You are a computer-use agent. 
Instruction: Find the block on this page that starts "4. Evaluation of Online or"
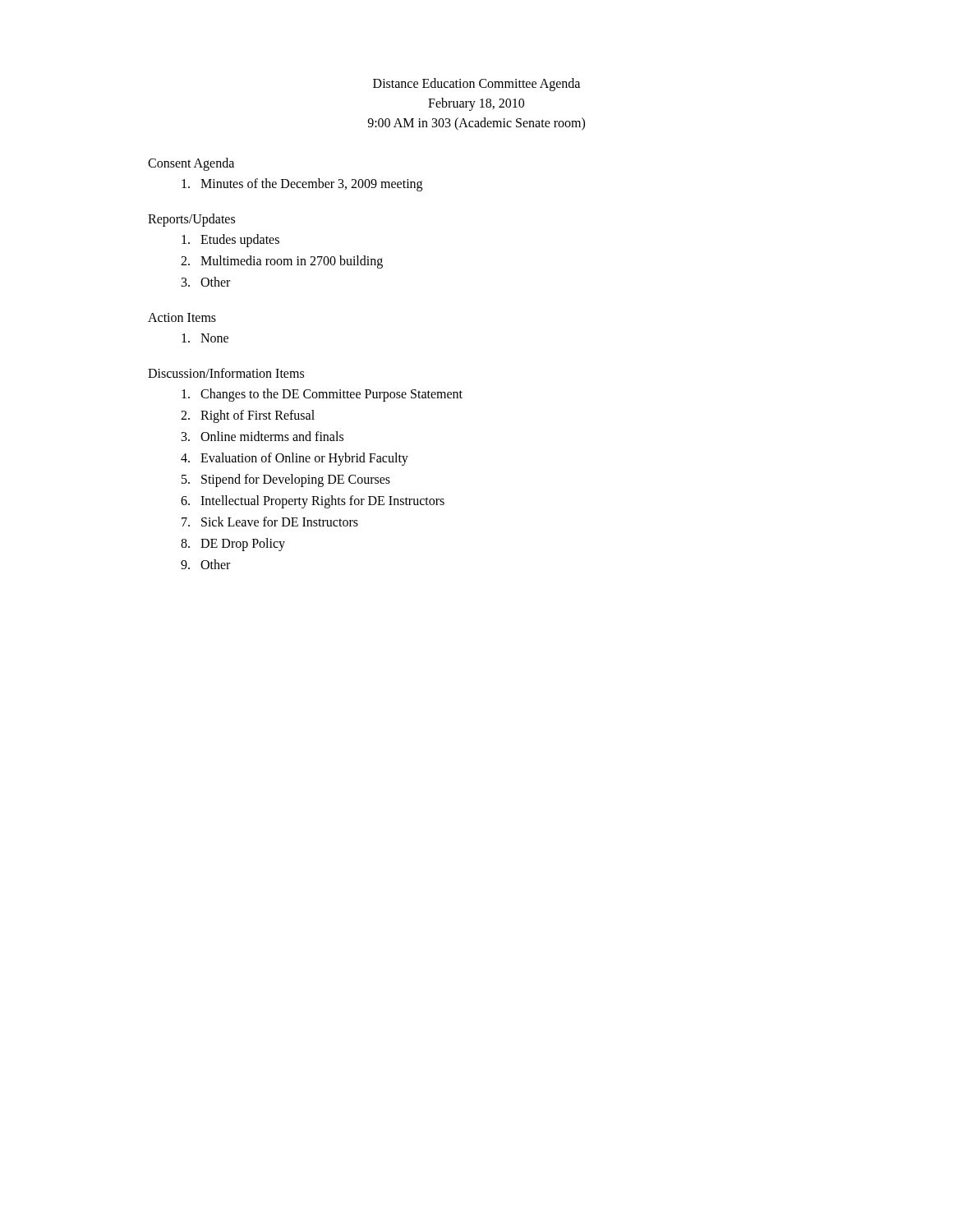click(294, 458)
